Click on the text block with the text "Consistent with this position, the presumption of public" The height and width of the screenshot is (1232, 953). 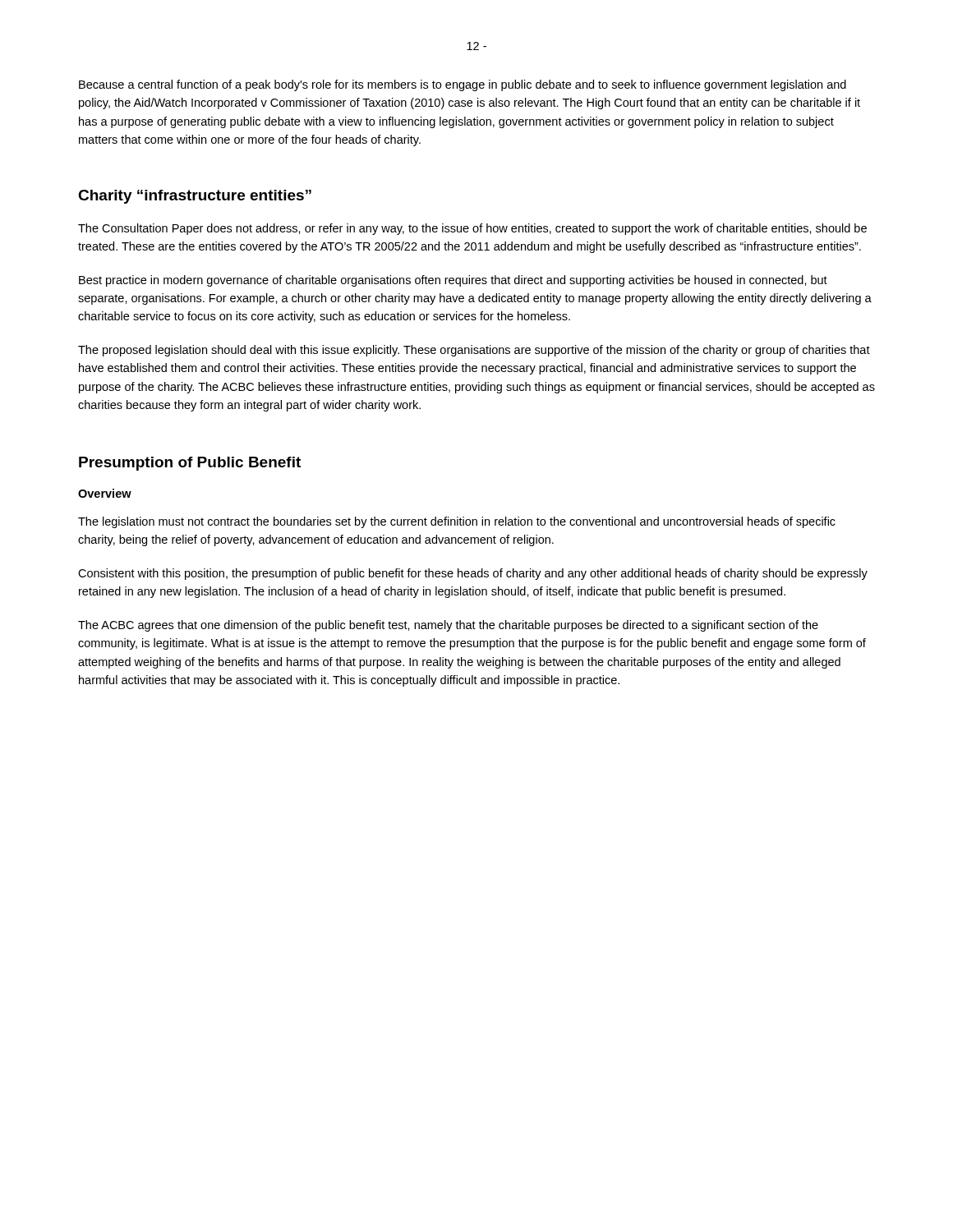(473, 582)
